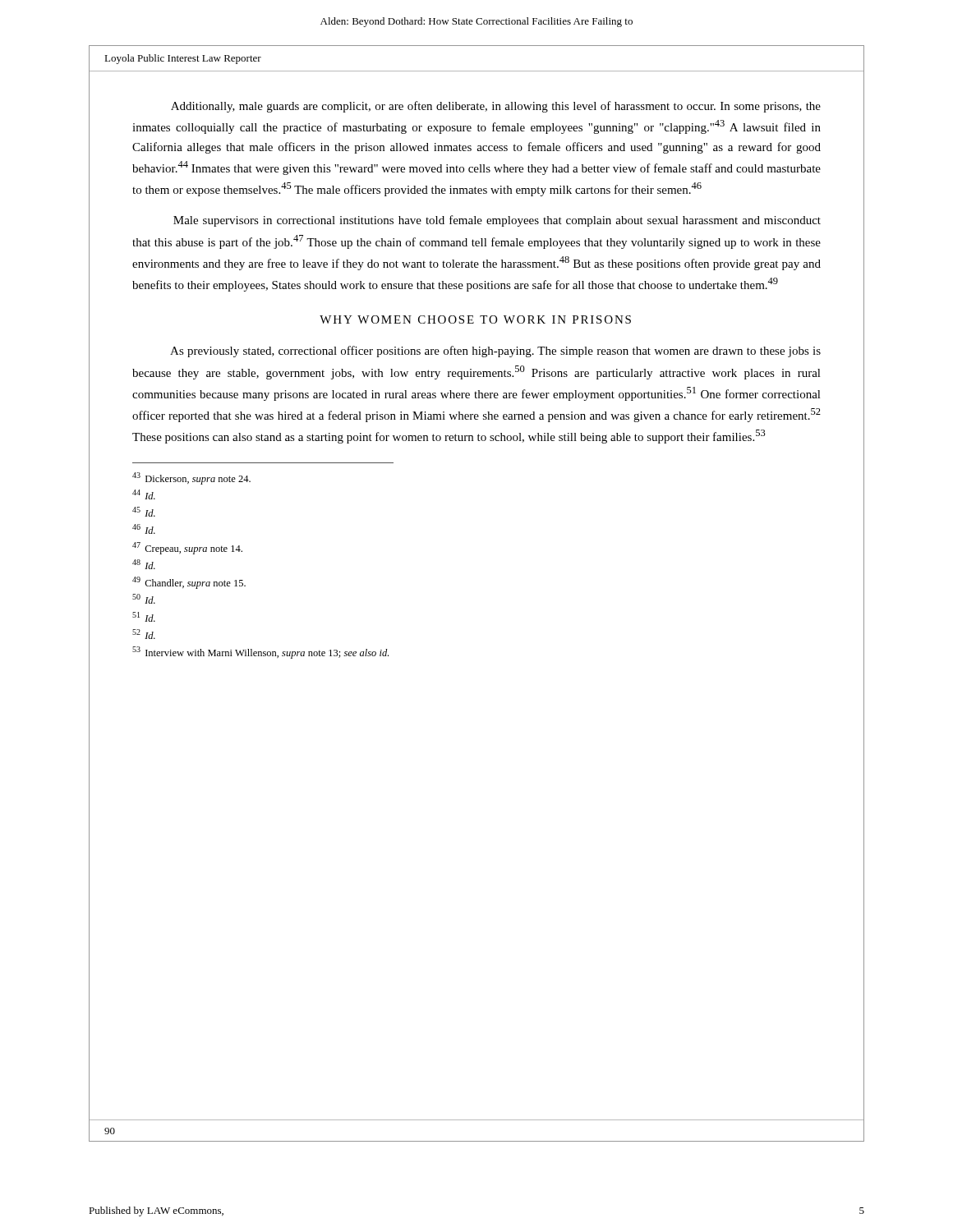
Task: Locate the footnote containing "51 Id."
Action: point(144,617)
